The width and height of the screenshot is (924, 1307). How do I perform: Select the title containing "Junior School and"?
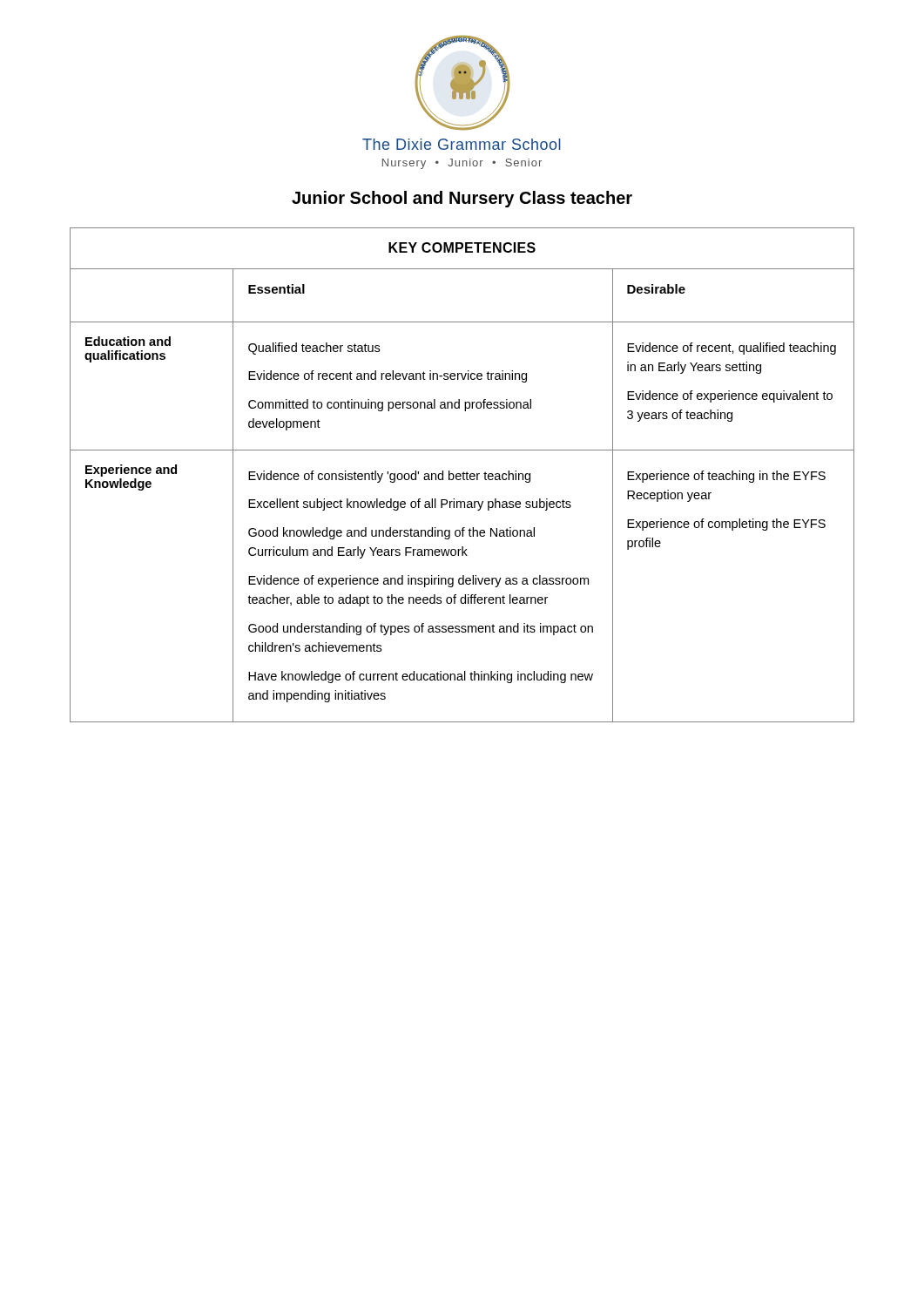click(462, 198)
